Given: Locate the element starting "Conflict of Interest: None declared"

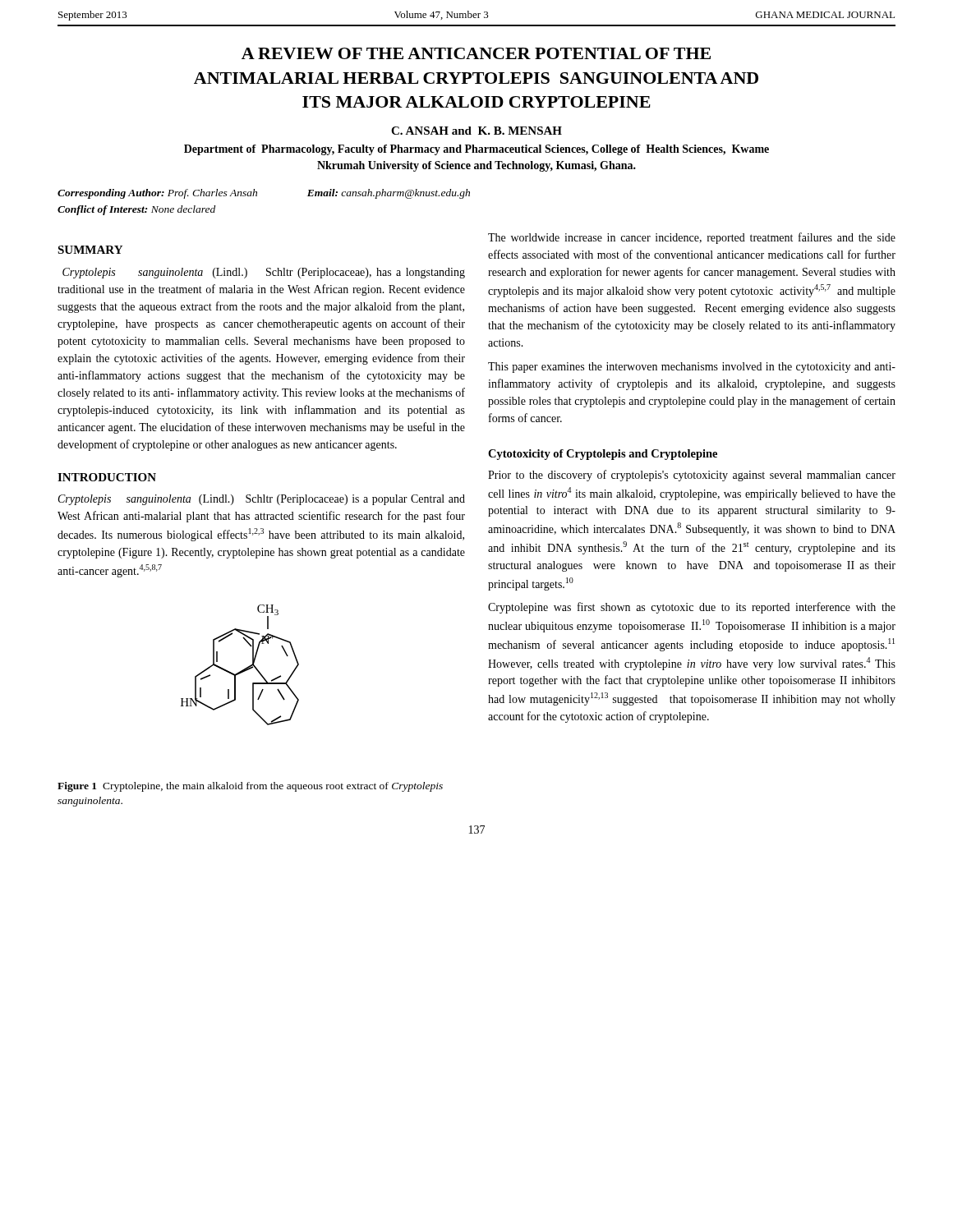Looking at the screenshot, I should pos(136,209).
